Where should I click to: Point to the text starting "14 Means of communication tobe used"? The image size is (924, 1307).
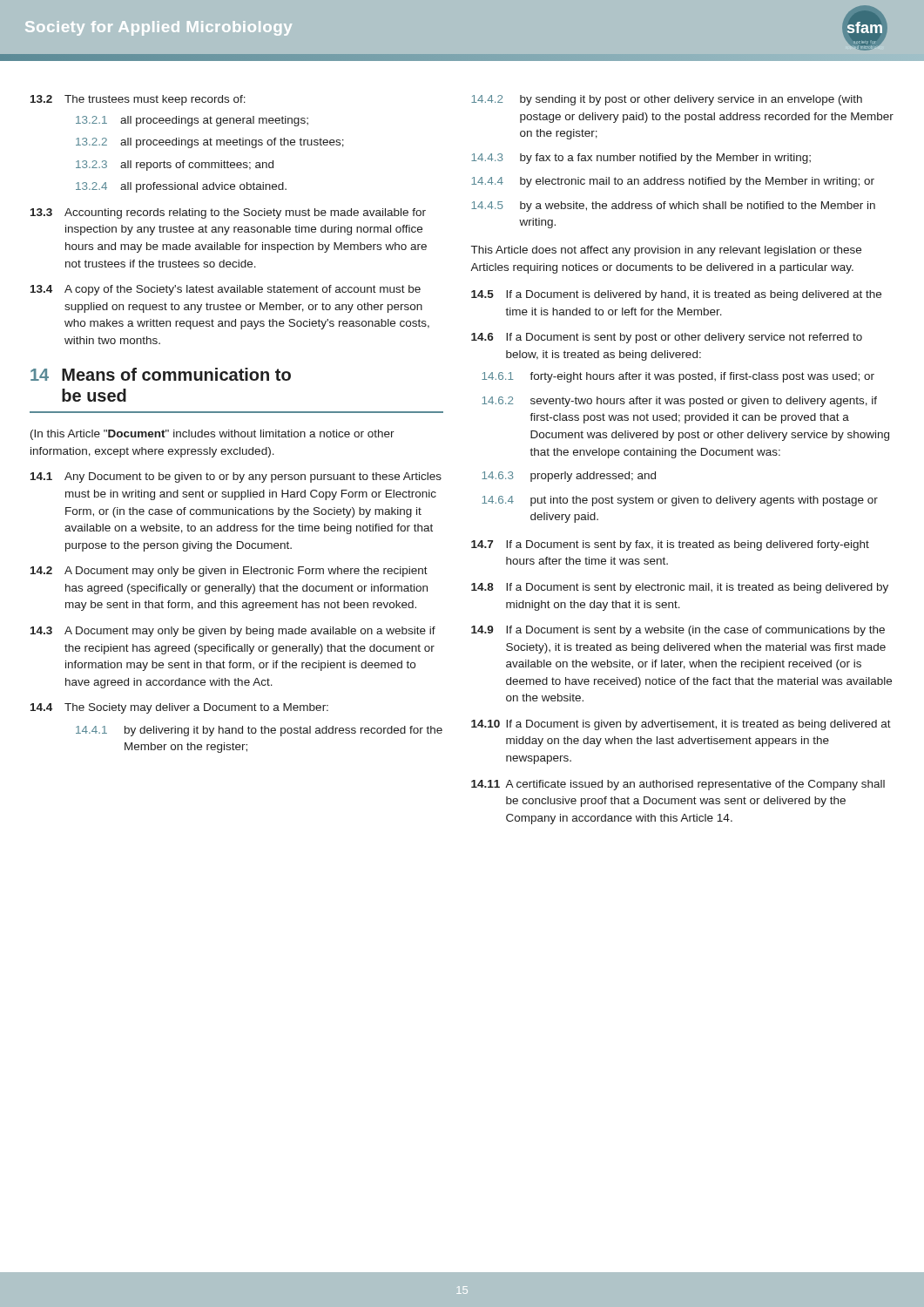(x=236, y=389)
